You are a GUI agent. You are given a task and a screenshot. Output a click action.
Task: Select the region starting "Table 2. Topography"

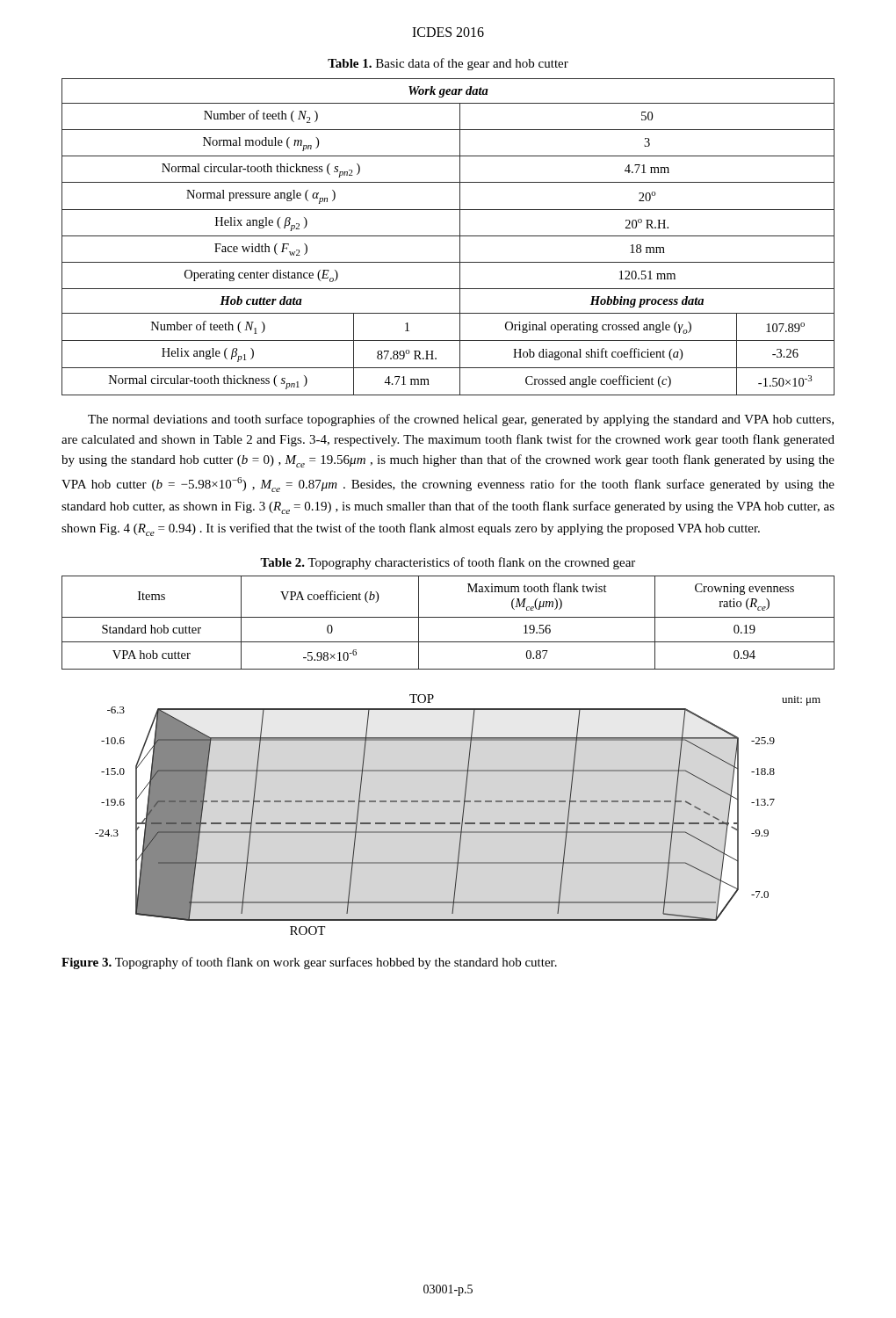(x=448, y=562)
